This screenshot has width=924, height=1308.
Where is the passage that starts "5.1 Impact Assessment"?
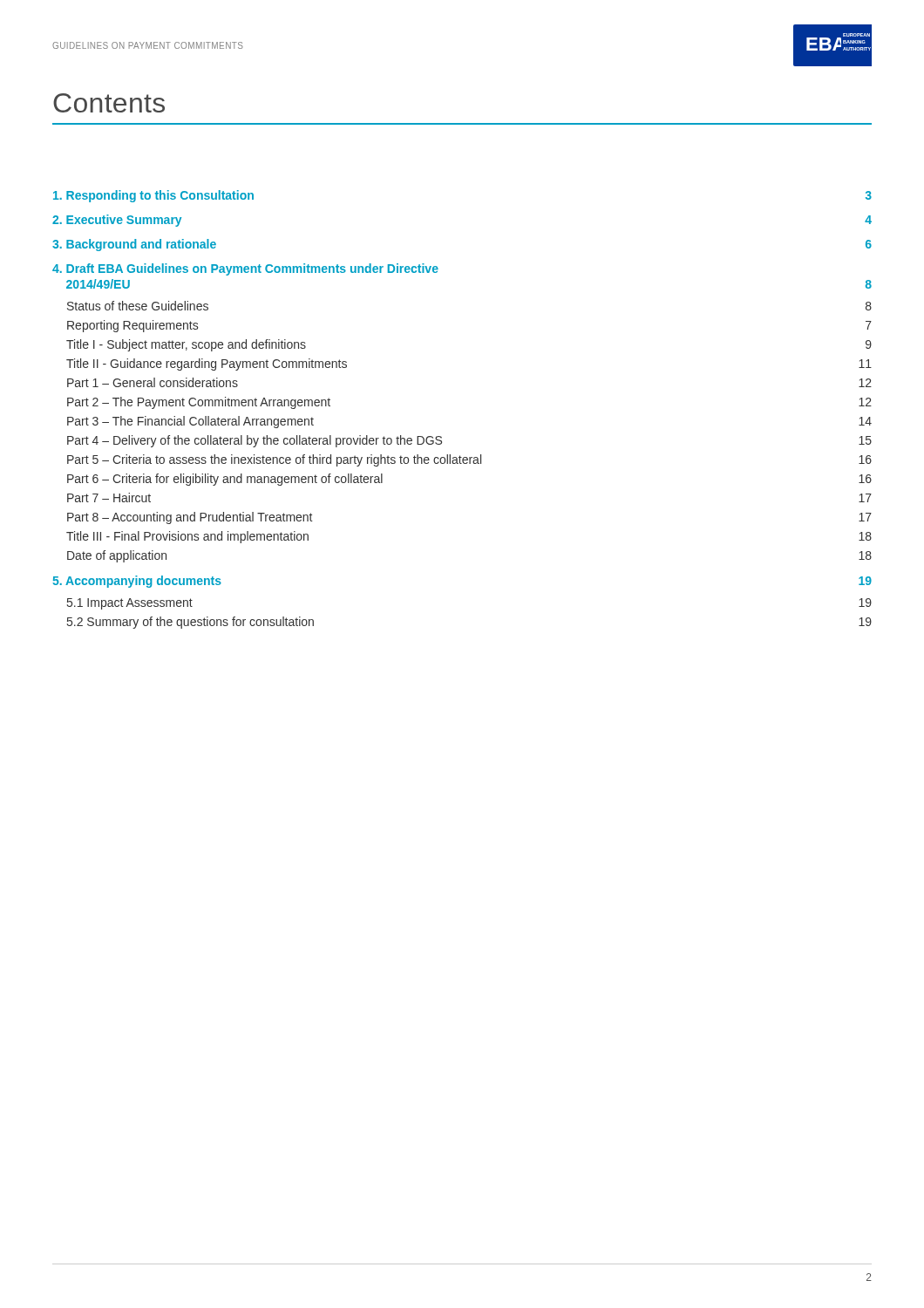(x=132, y=604)
